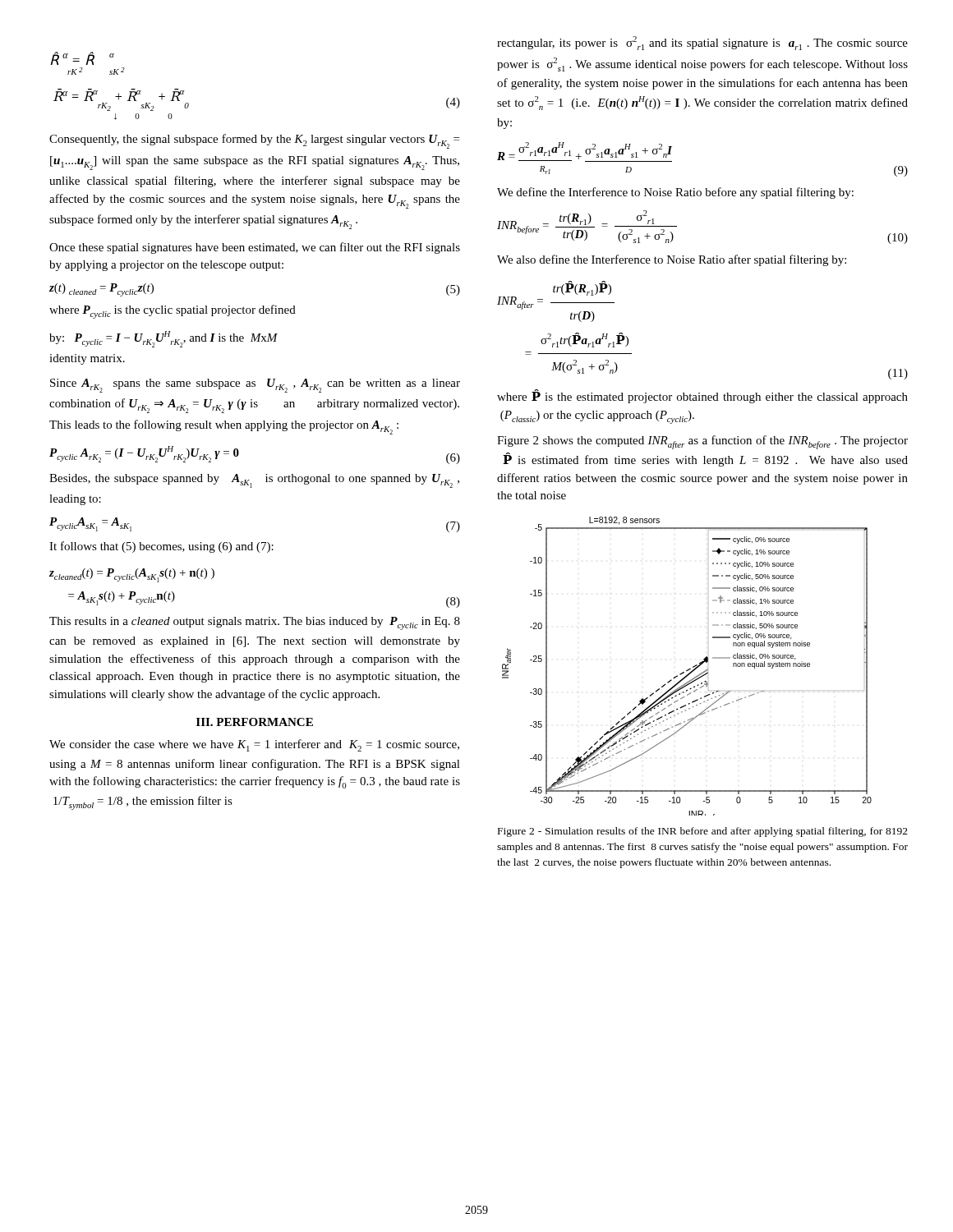Locate the formula that says "R = σ2r1ar1aHr1 Rr1 + σ2s1as1aHs1 + σ2nI"
Image resolution: width=953 pixels, height=1232 pixels.
click(x=585, y=152)
